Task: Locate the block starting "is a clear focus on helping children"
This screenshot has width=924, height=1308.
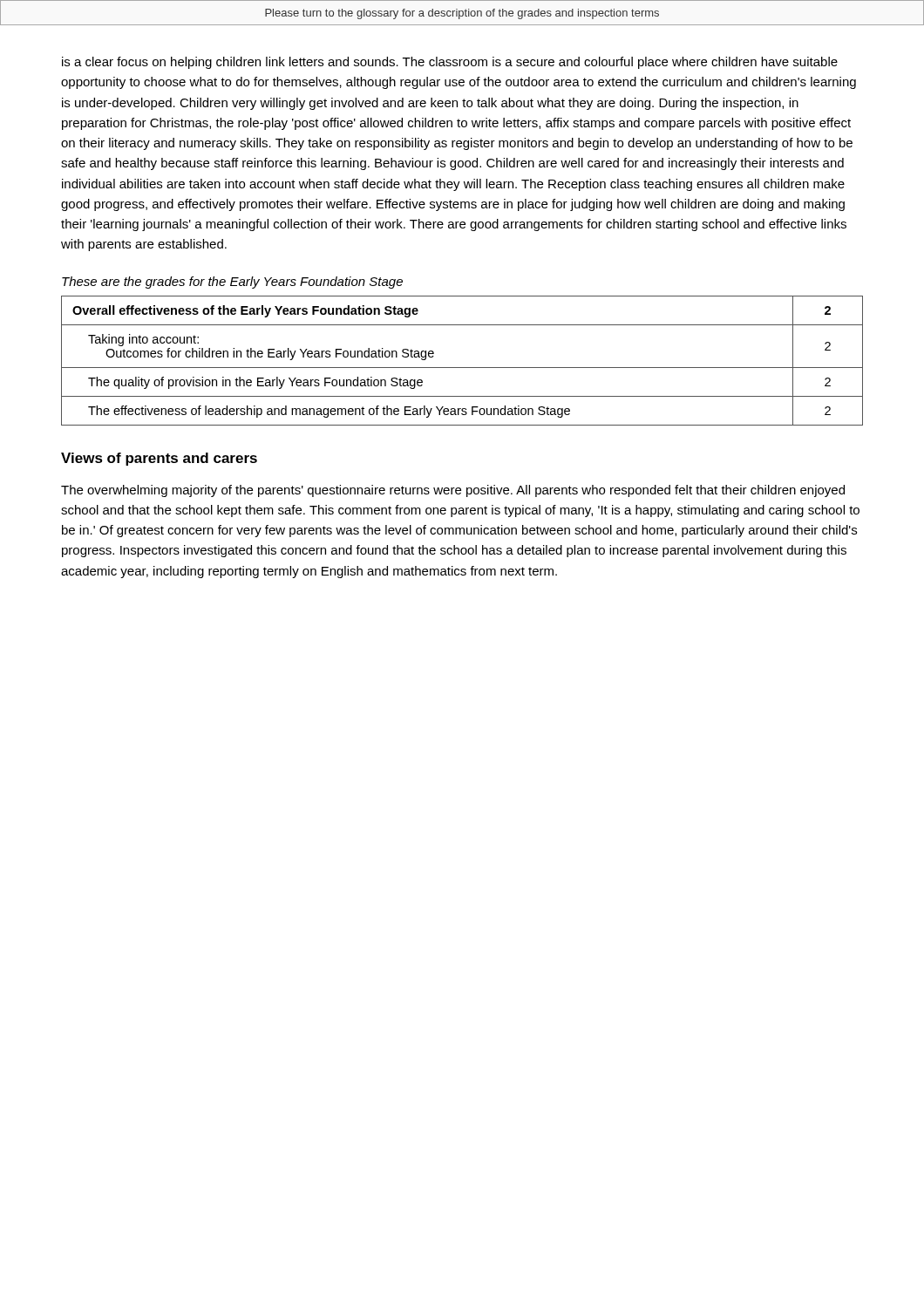Action: (459, 153)
